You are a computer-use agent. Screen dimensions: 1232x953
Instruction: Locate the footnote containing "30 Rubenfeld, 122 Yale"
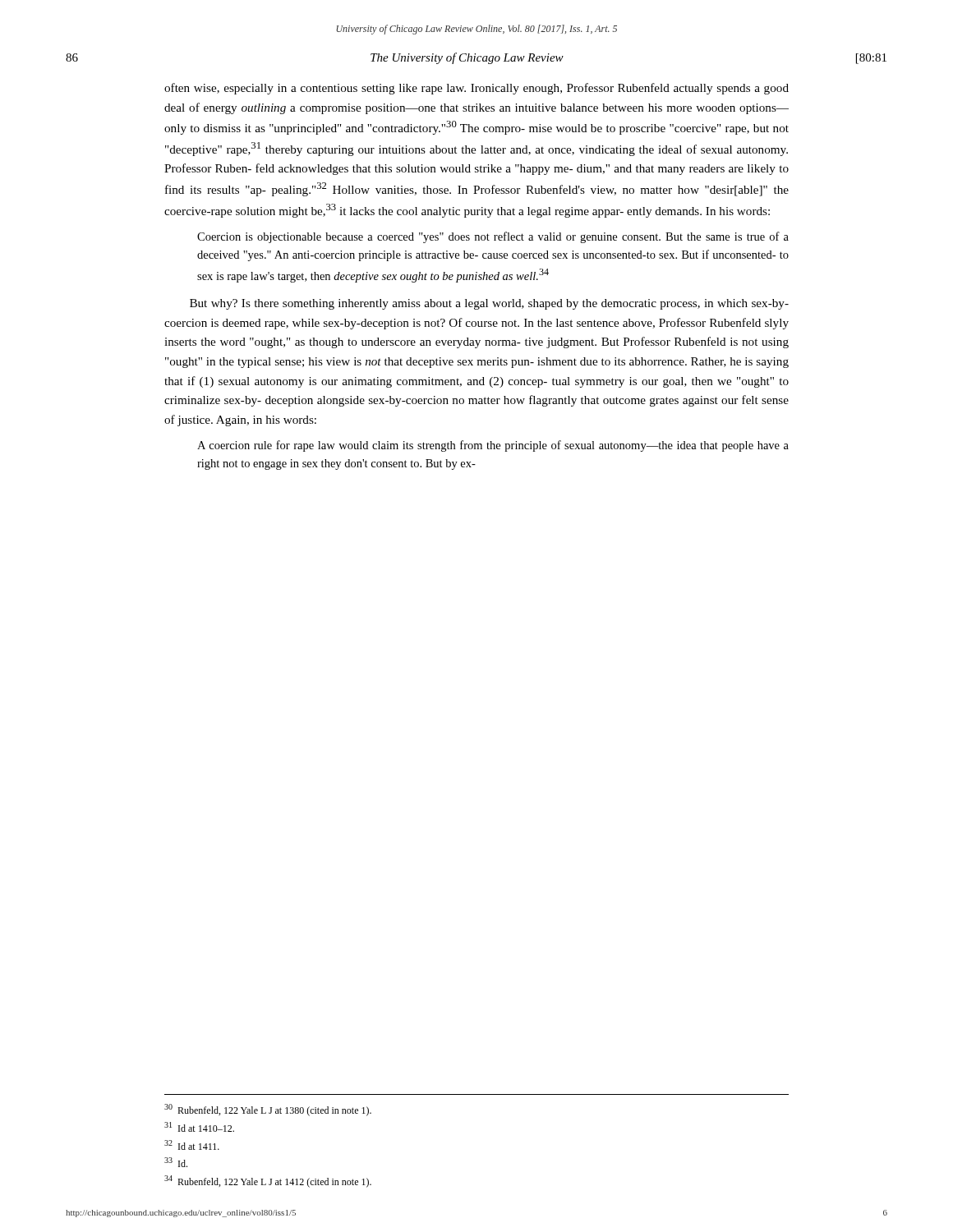click(268, 1110)
